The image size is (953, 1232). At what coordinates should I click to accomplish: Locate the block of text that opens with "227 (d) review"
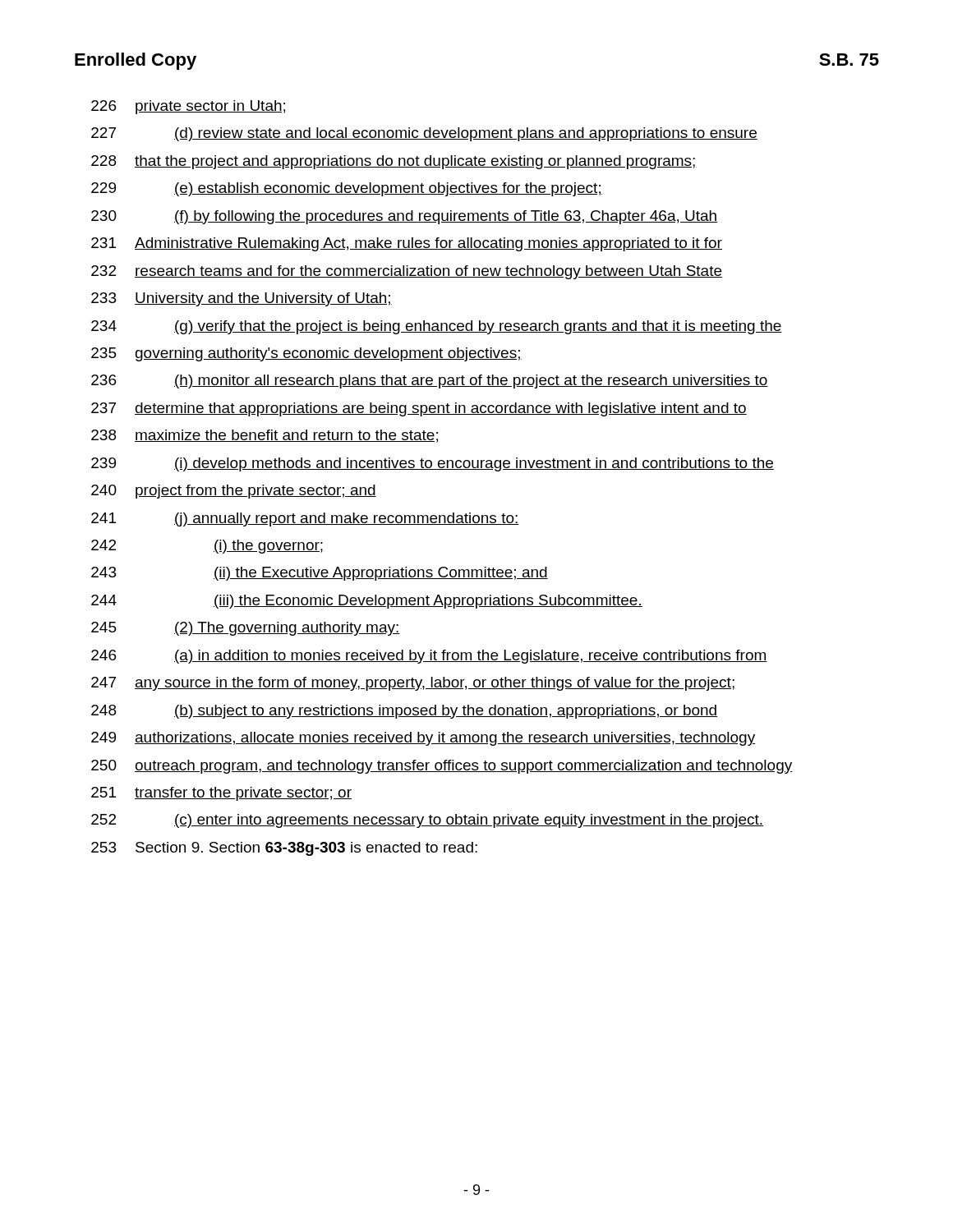tap(476, 133)
